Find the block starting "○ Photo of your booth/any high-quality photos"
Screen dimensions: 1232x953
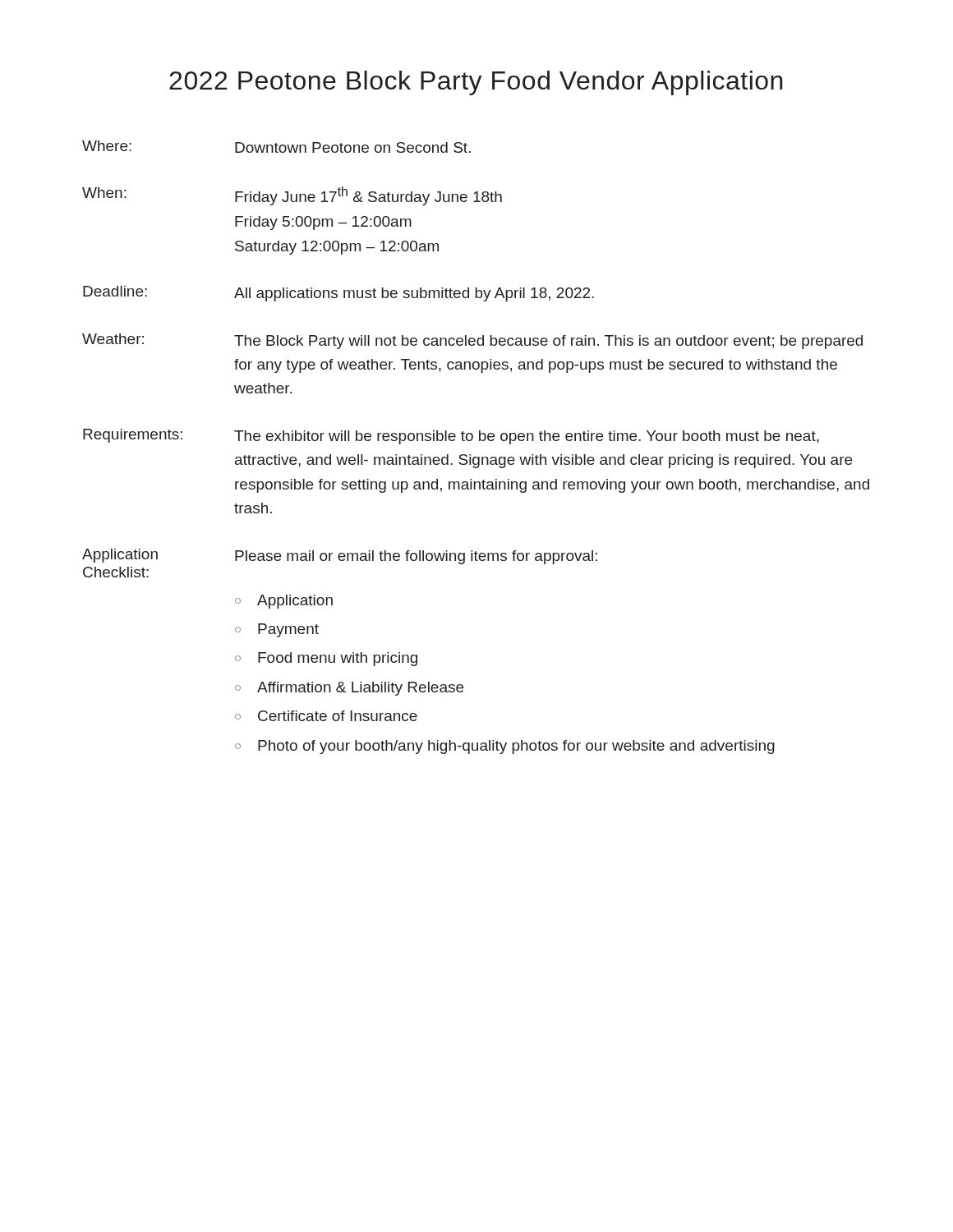coord(553,745)
